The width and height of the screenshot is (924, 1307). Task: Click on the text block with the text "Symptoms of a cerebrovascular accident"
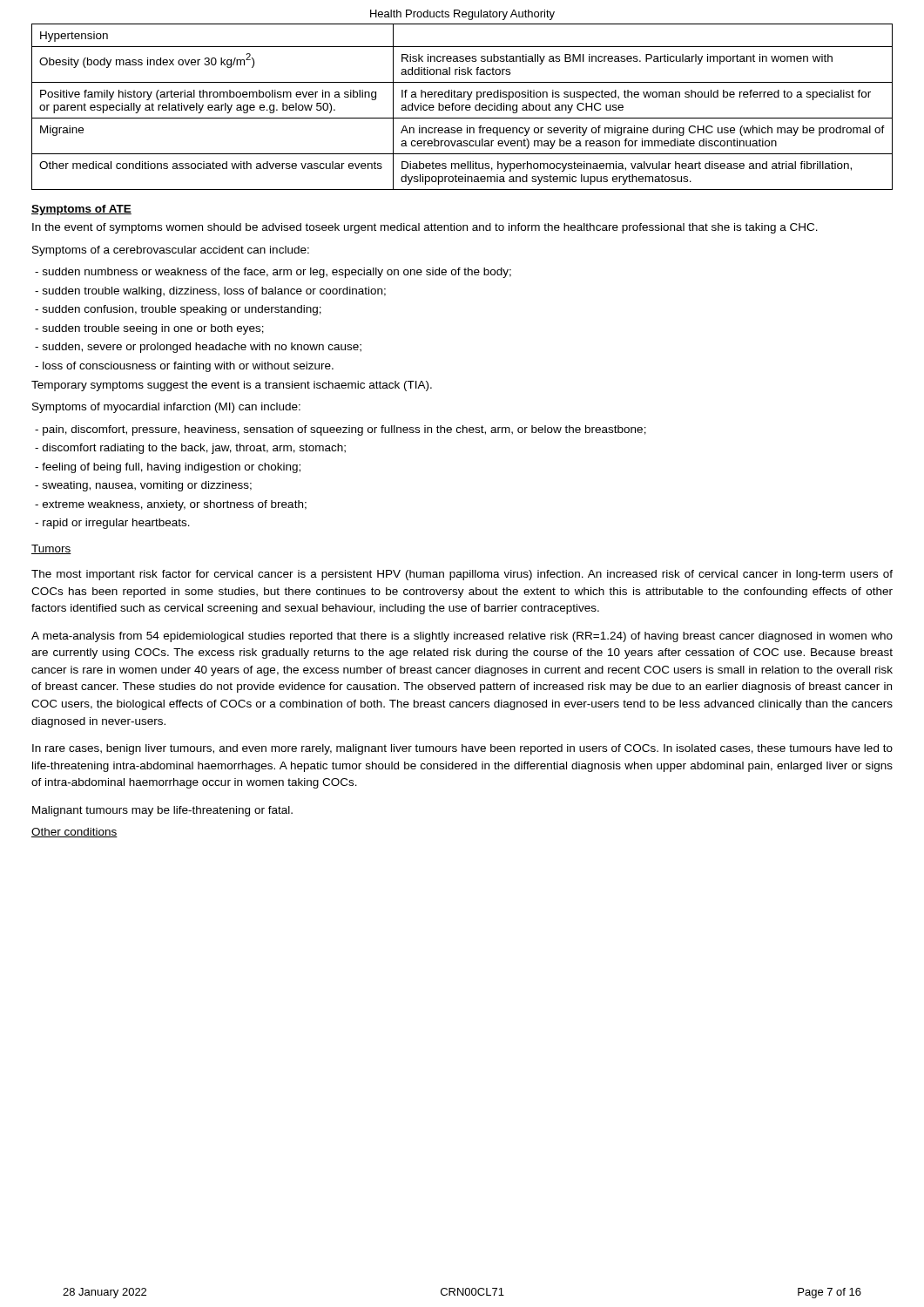[x=171, y=249]
